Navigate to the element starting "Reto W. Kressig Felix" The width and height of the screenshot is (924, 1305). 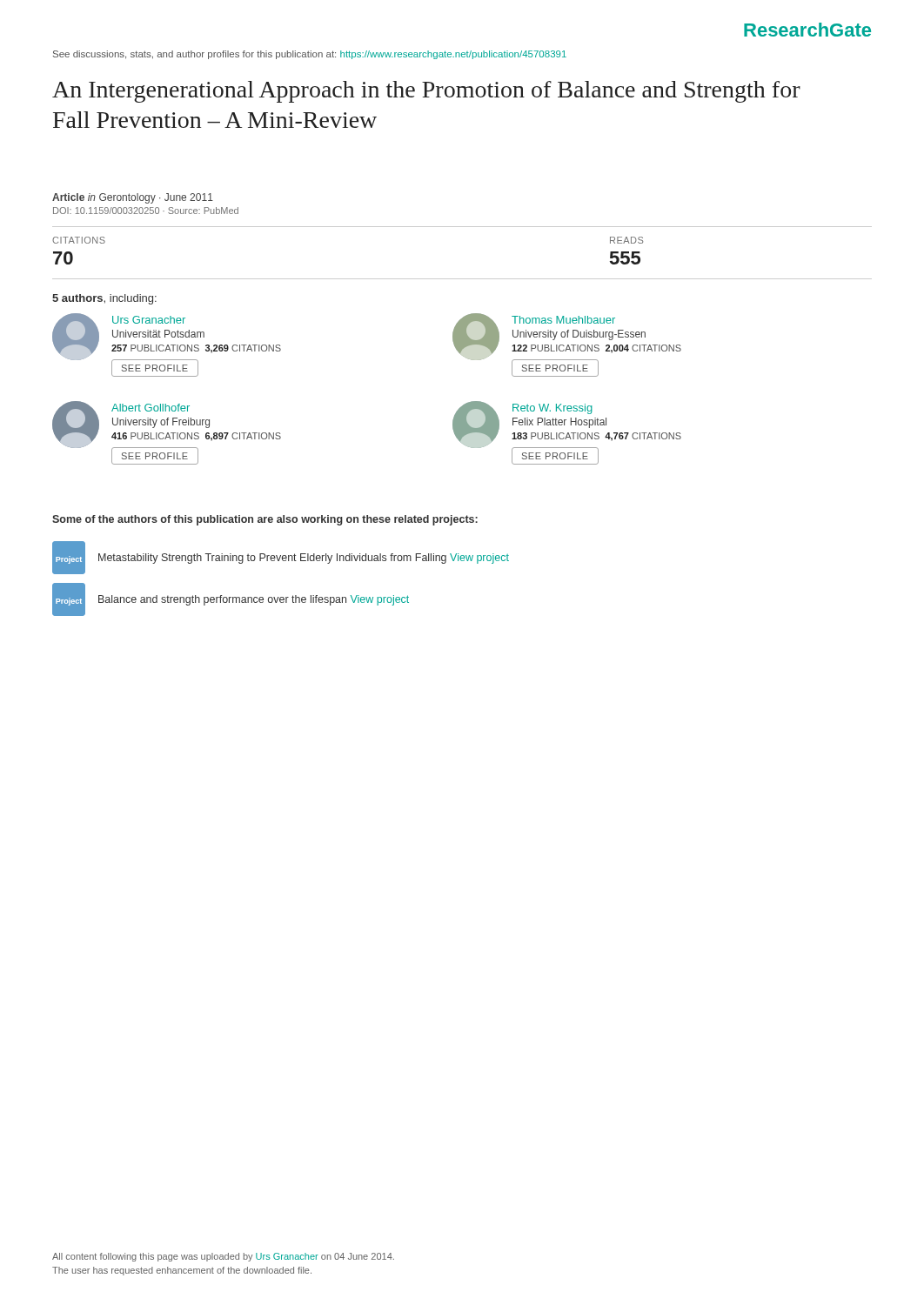pyautogui.click(x=567, y=433)
